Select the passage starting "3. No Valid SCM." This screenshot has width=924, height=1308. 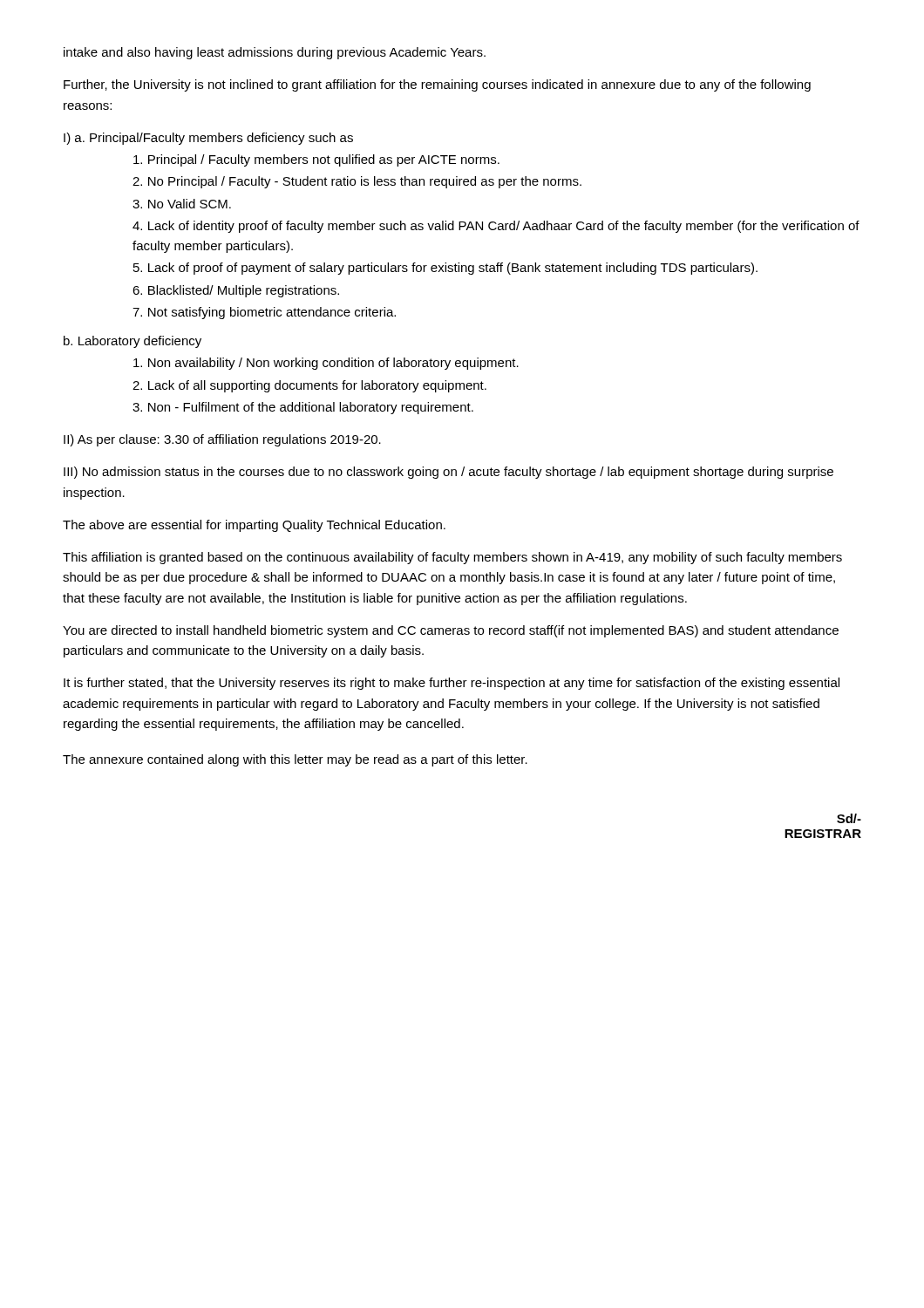tap(182, 203)
